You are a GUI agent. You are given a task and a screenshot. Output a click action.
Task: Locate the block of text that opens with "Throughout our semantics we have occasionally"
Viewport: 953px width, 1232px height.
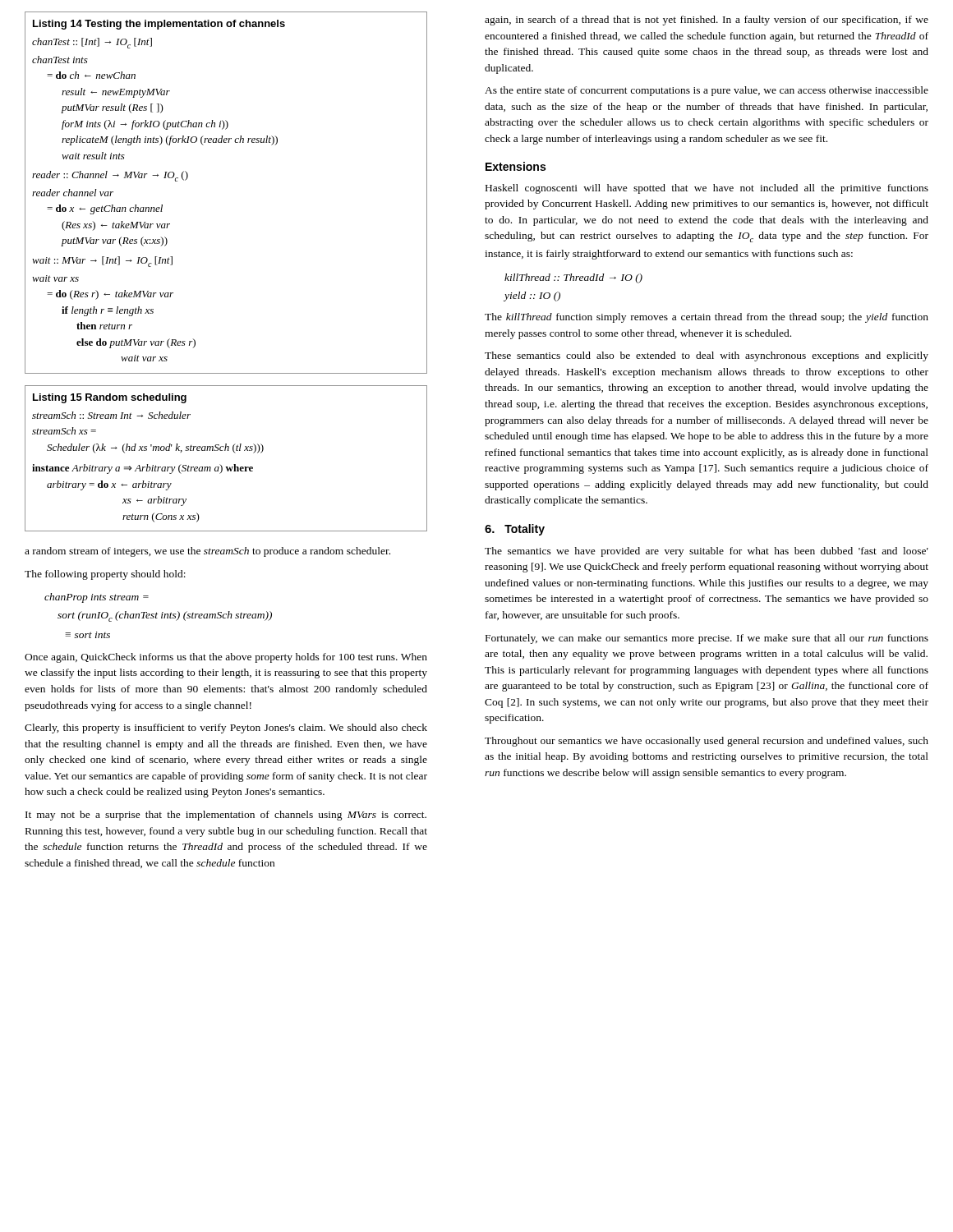coord(707,756)
